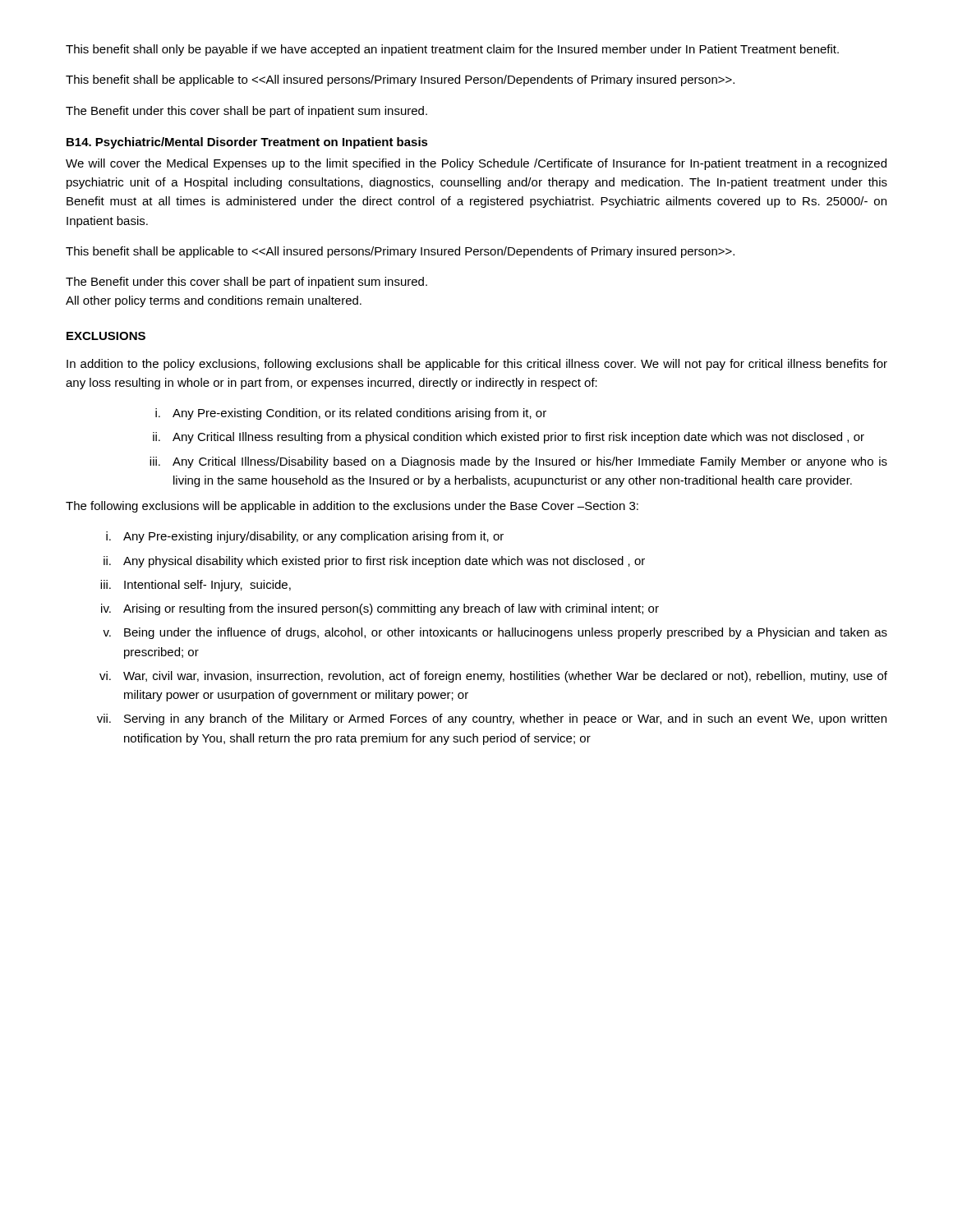The image size is (953, 1232).
Task: Find the block on this page that starts "ii. Any physical disability"
Action: (x=485, y=560)
